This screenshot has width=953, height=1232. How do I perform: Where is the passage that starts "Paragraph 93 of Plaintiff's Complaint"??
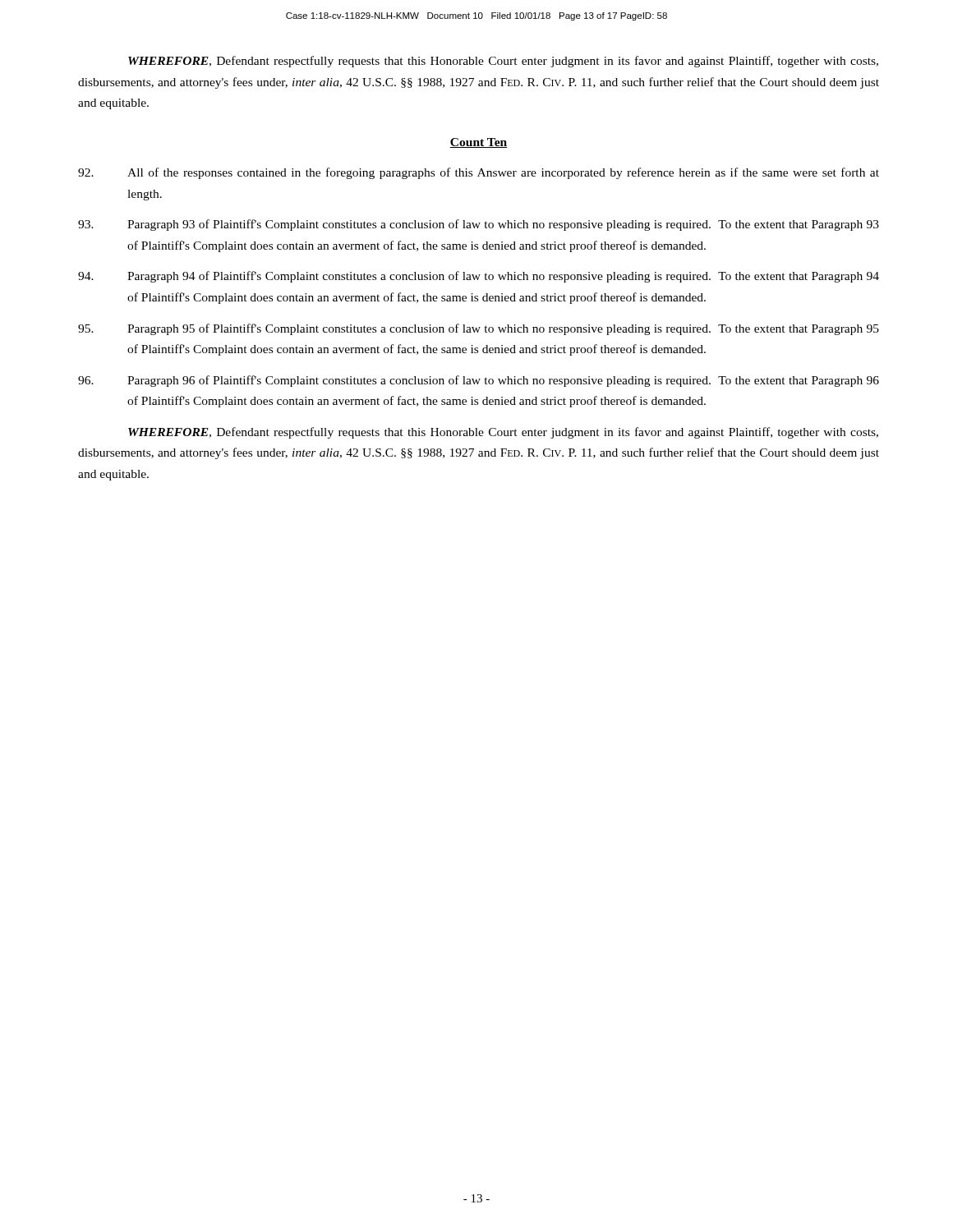click(x=479, y=235)
